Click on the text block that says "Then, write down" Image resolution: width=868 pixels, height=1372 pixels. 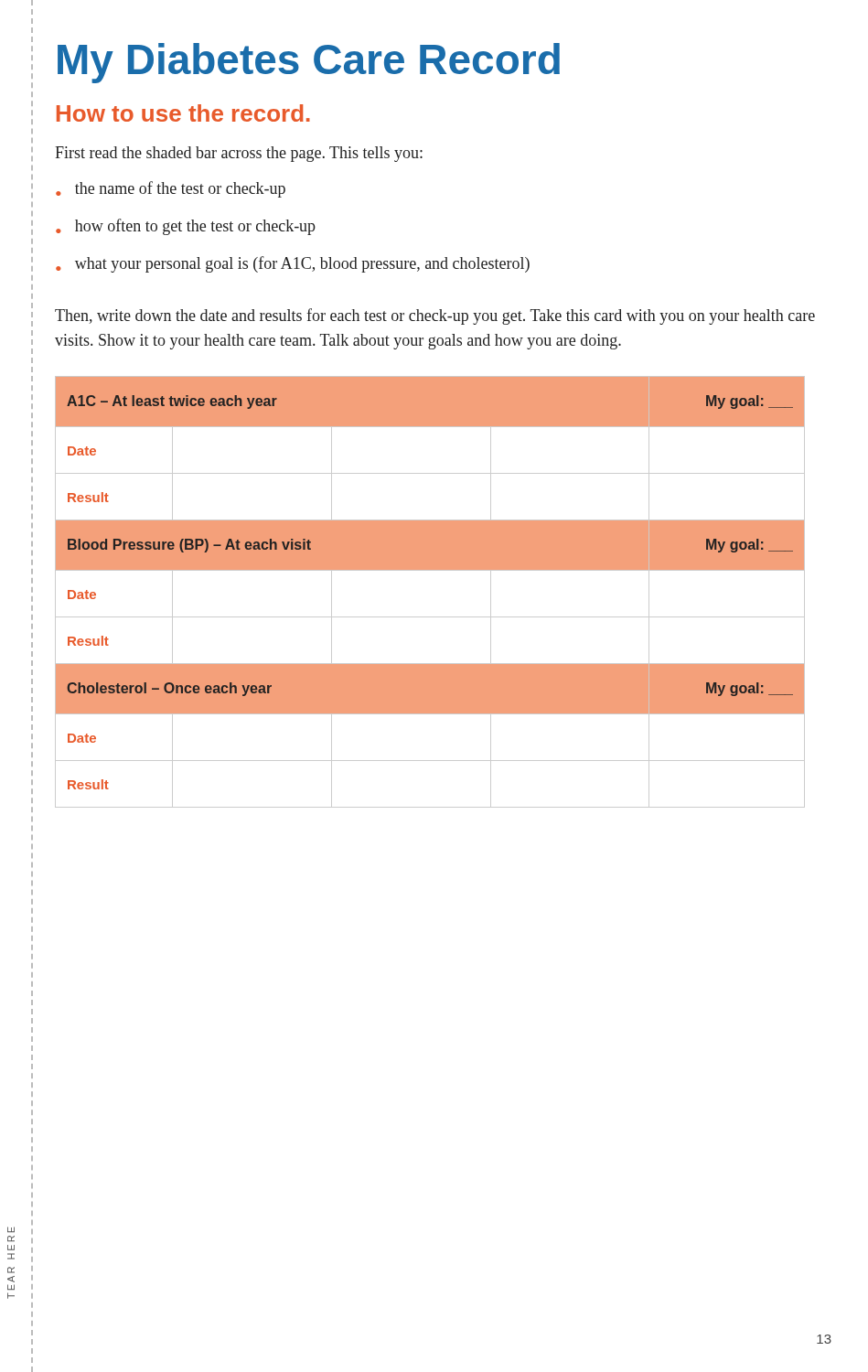pyautogui.click(x=439, y=329)
